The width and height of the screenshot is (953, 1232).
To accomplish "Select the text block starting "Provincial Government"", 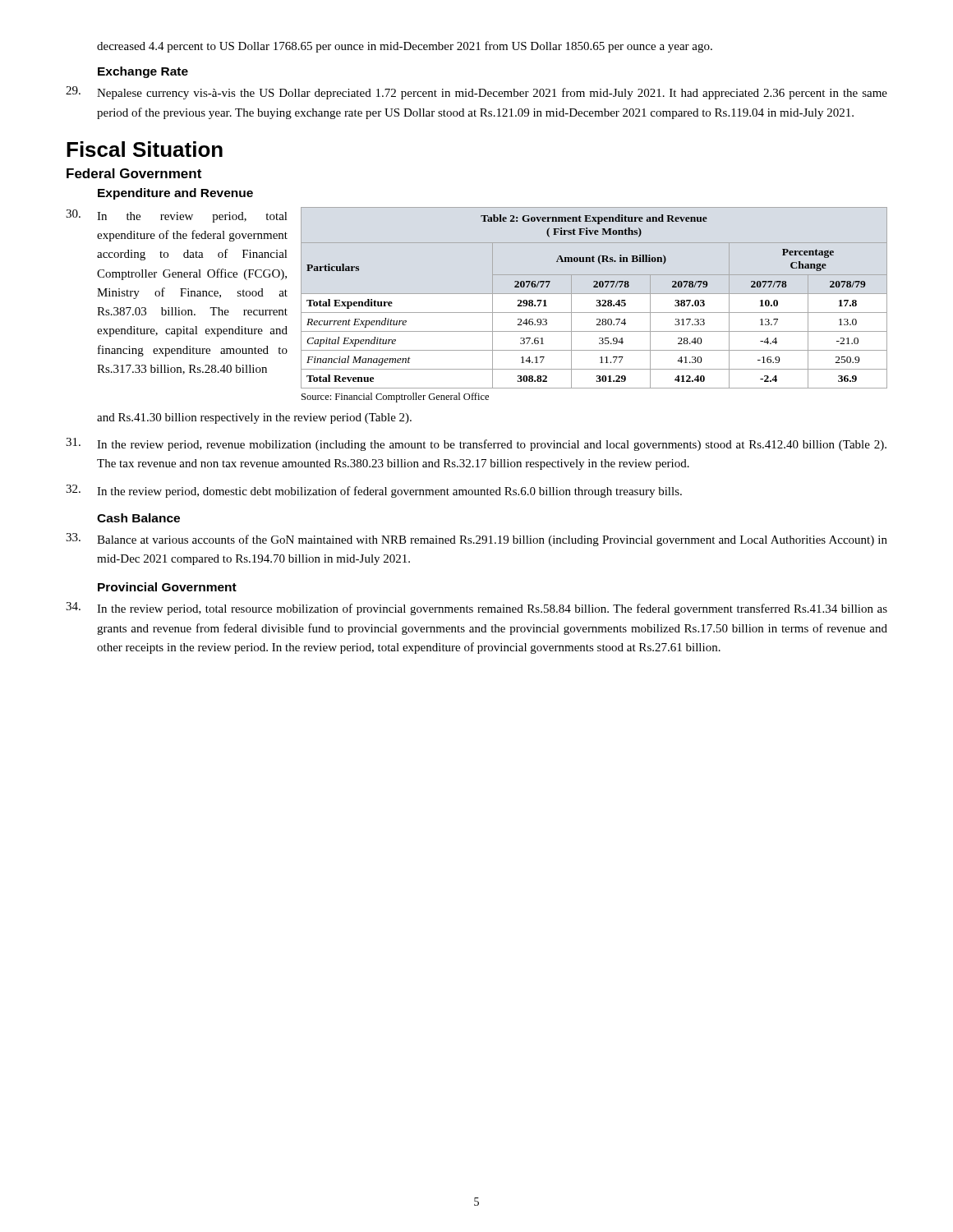I will tap(167, 587).
